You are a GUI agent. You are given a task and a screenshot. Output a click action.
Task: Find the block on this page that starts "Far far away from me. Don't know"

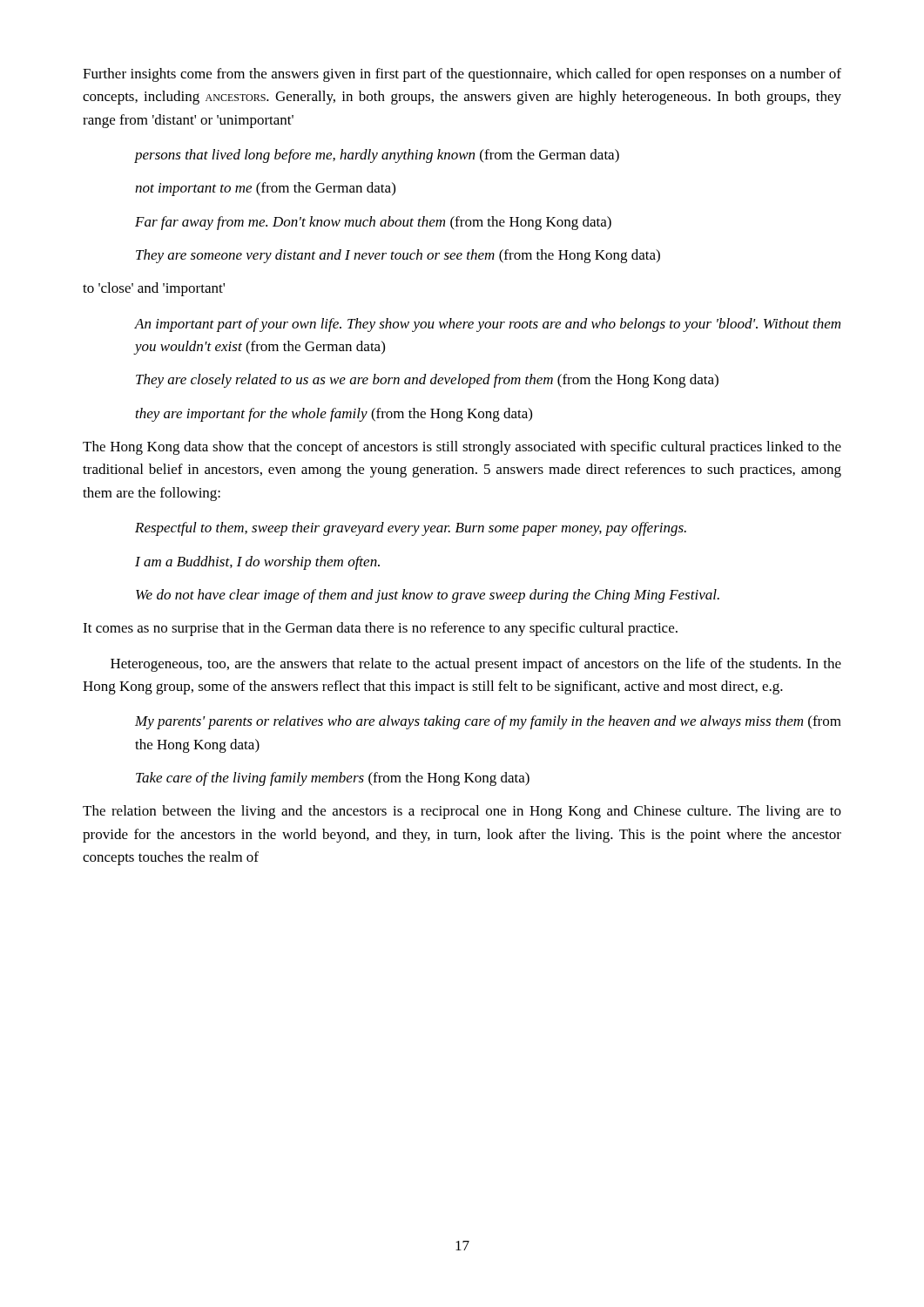373,221
